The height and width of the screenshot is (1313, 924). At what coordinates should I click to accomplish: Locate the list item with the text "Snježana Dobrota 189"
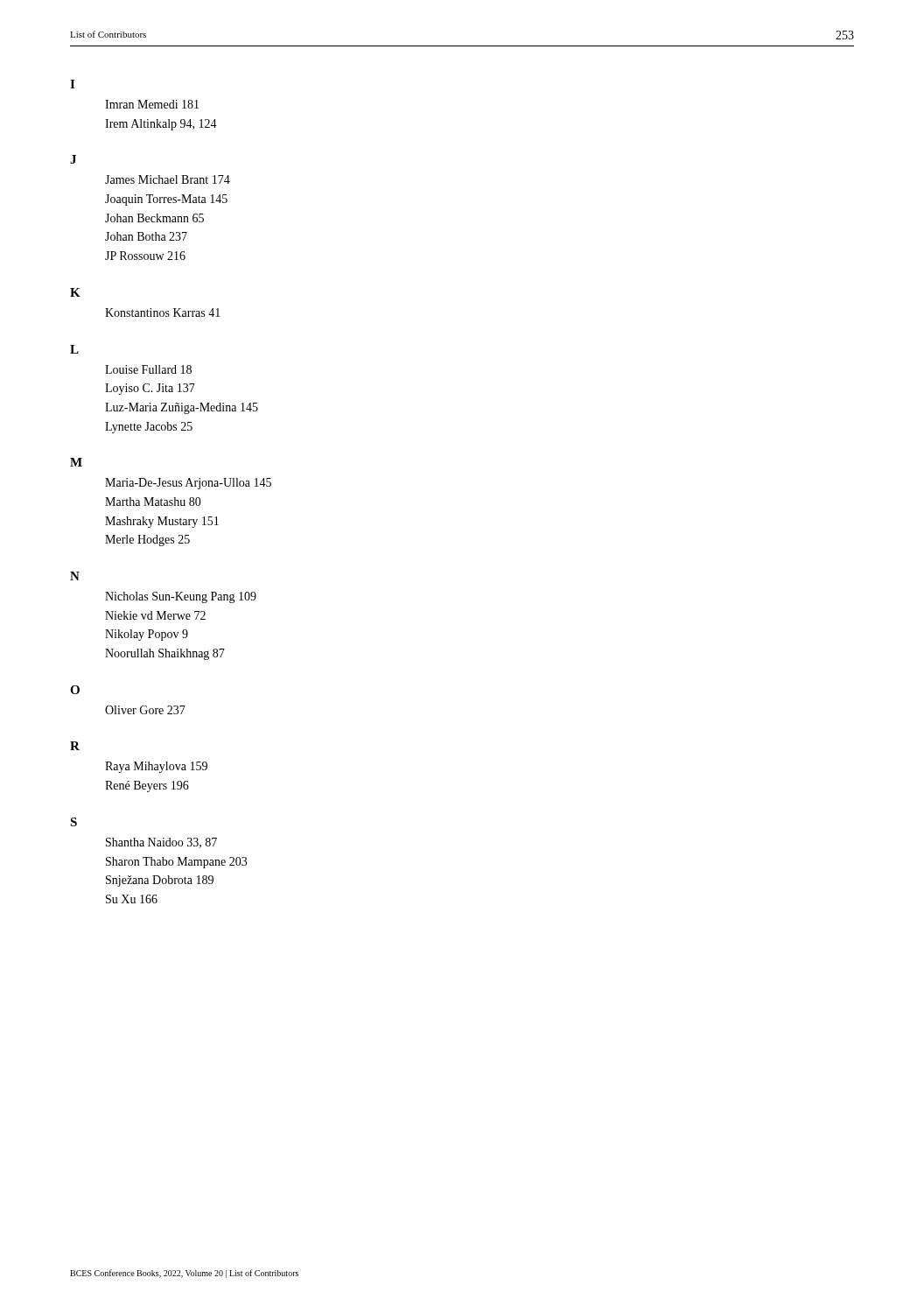[159, 880]
